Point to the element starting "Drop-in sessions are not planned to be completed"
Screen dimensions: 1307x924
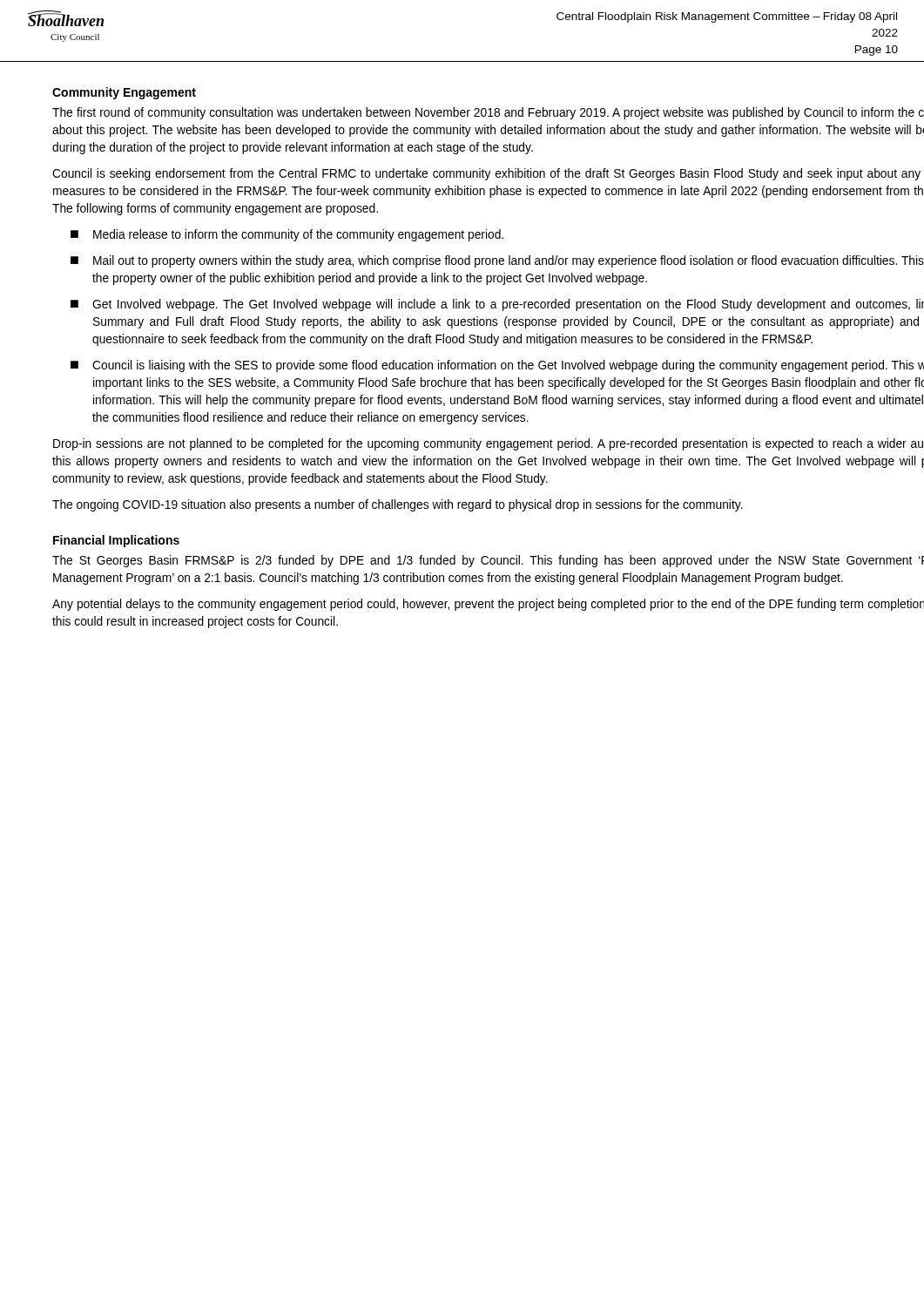pyautogui.click(x=488, y=461)
